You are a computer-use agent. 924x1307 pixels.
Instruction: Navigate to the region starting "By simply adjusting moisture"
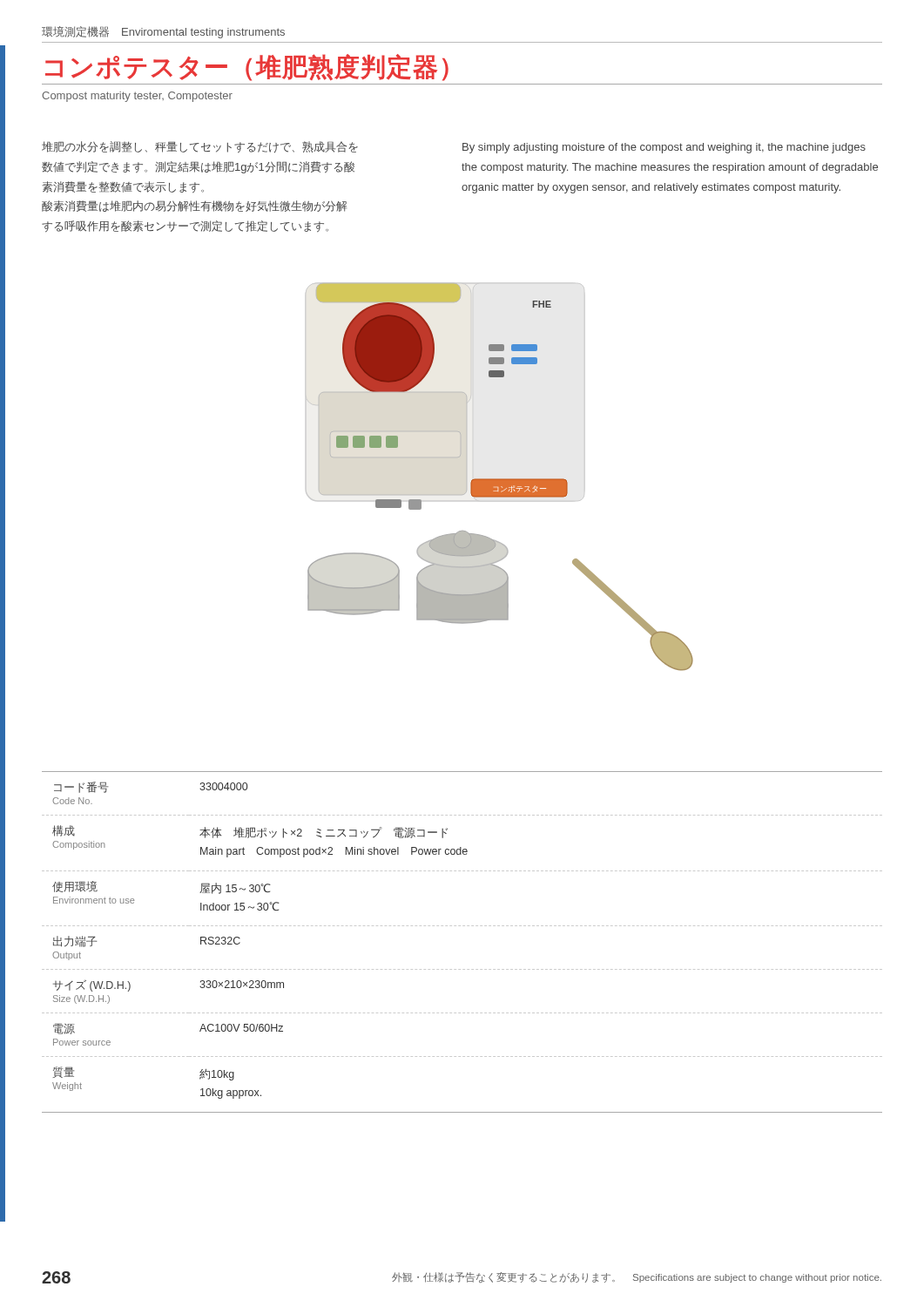670,167
